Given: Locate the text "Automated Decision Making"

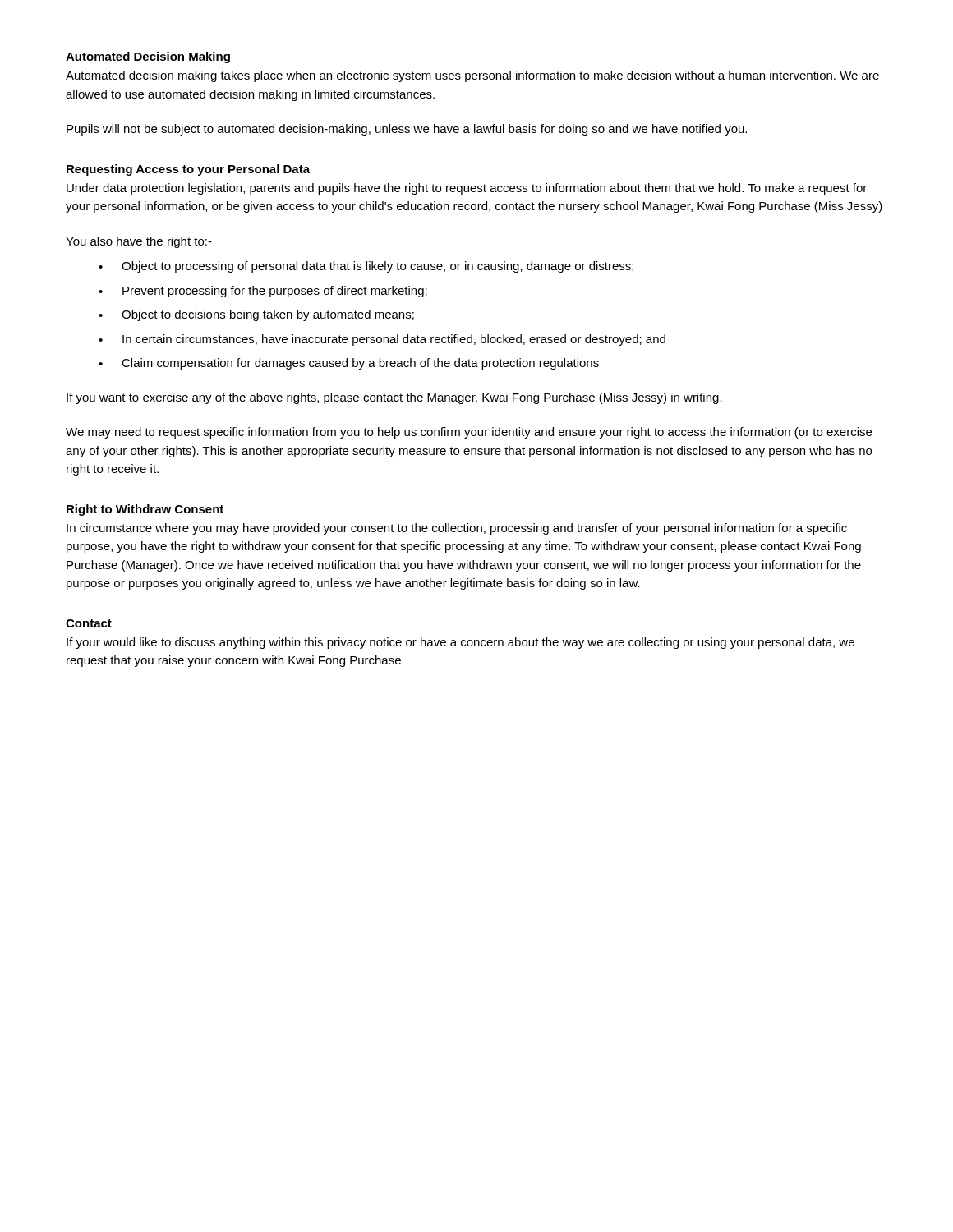Looking at the screenshot, I should coord(148,56).
